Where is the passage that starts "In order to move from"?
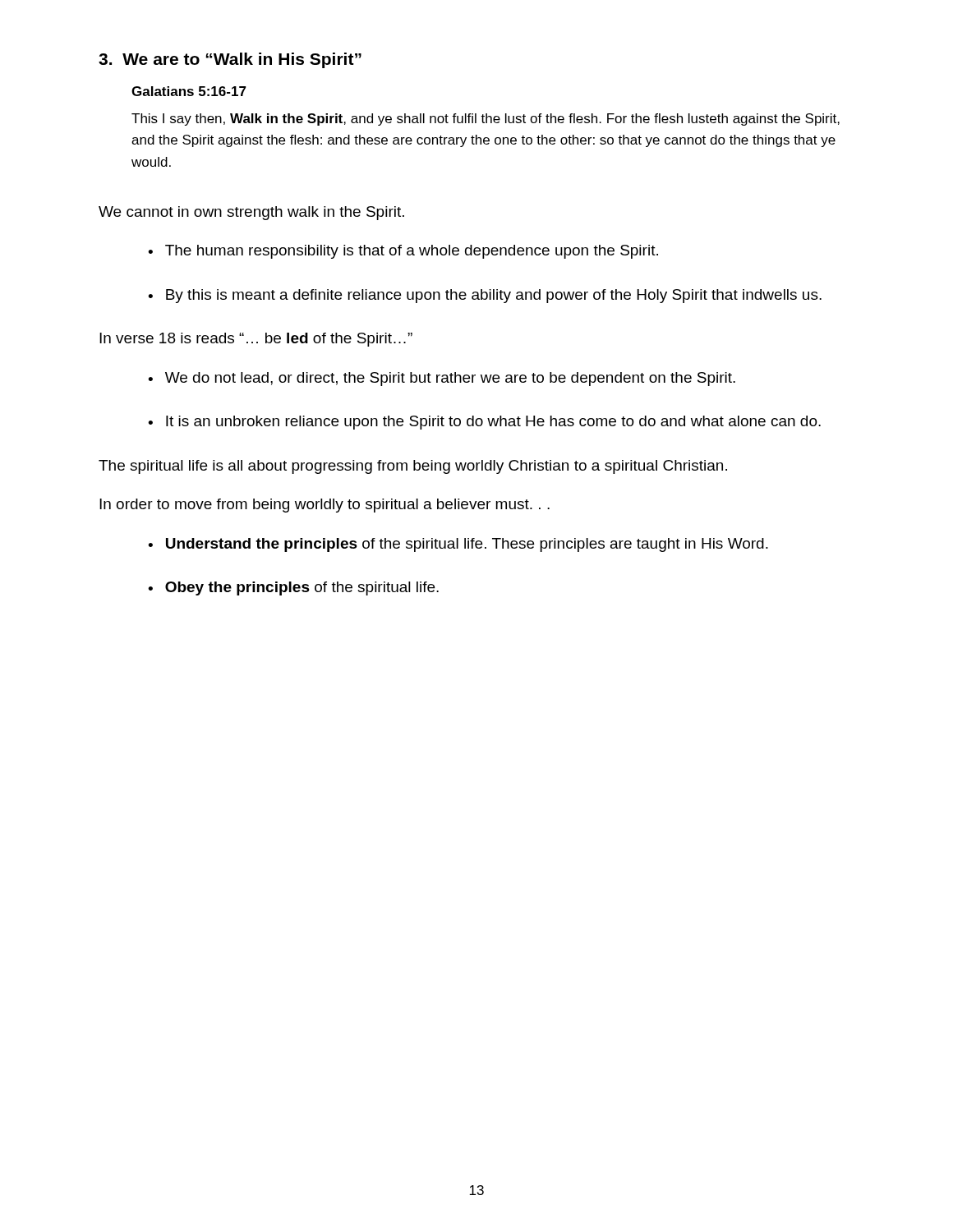953x1232 pixels. tap(325, 504)
